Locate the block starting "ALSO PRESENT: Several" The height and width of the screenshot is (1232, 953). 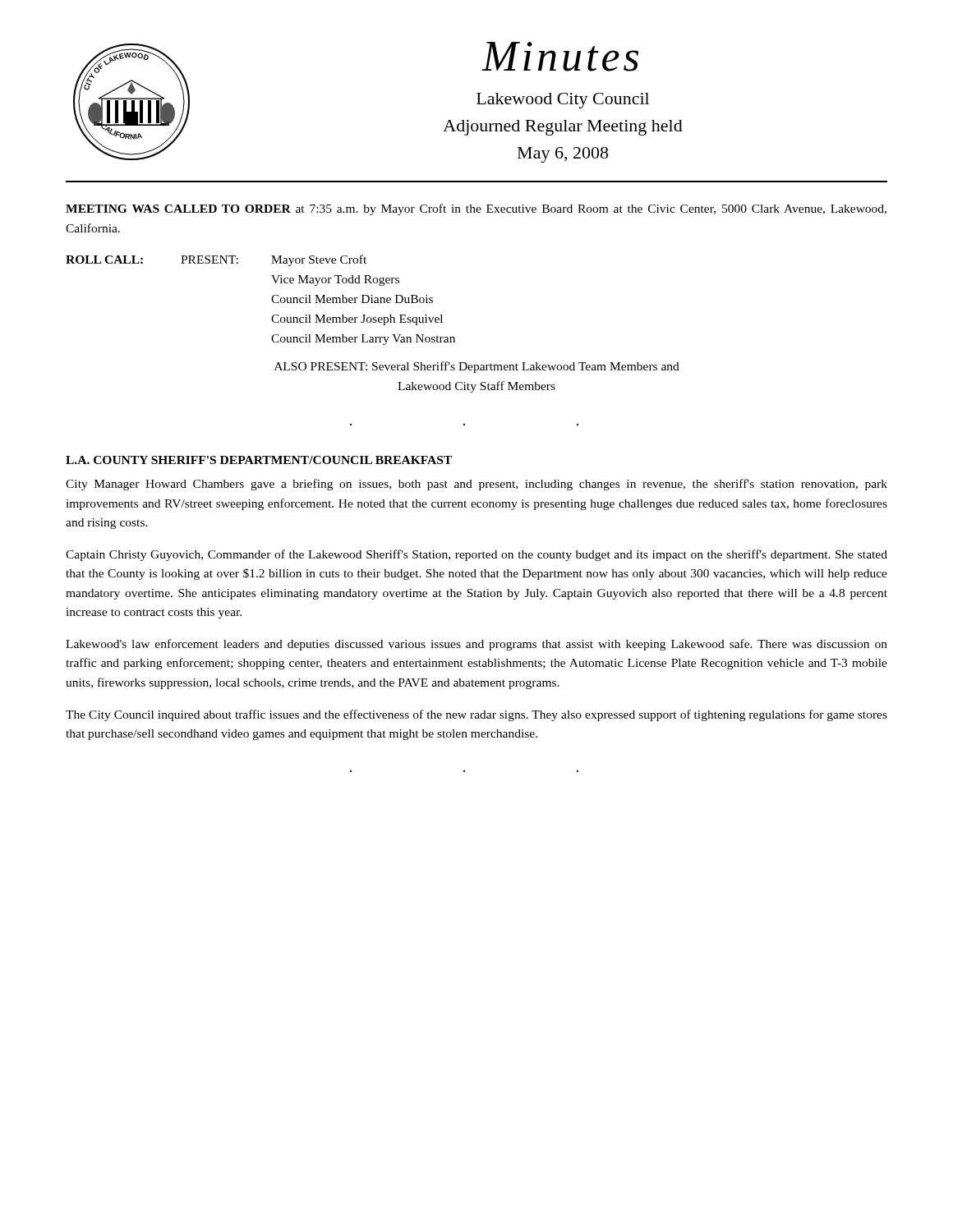pos(476,376)
